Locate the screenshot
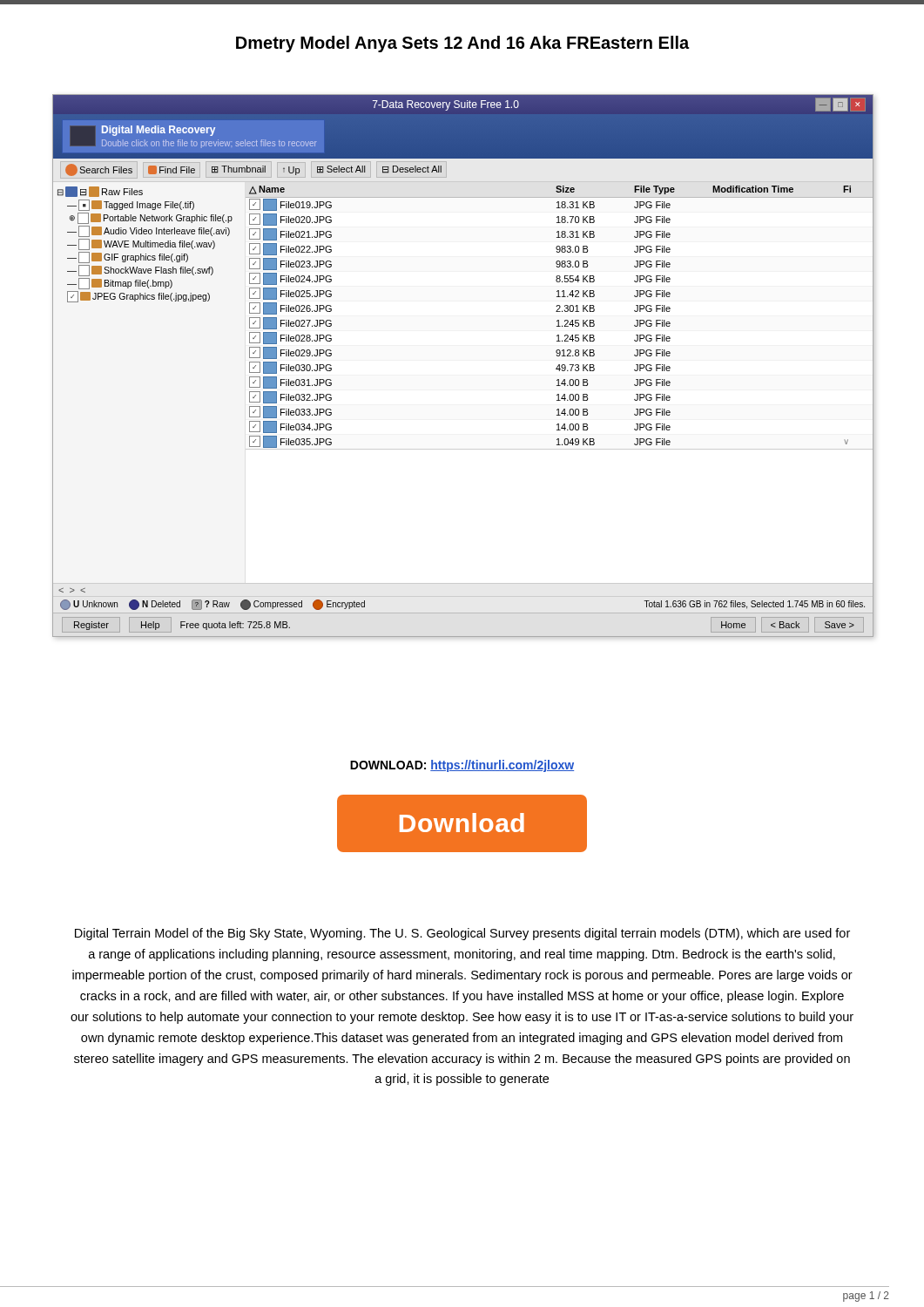924x1307 pixels. (x=462, y=365)
